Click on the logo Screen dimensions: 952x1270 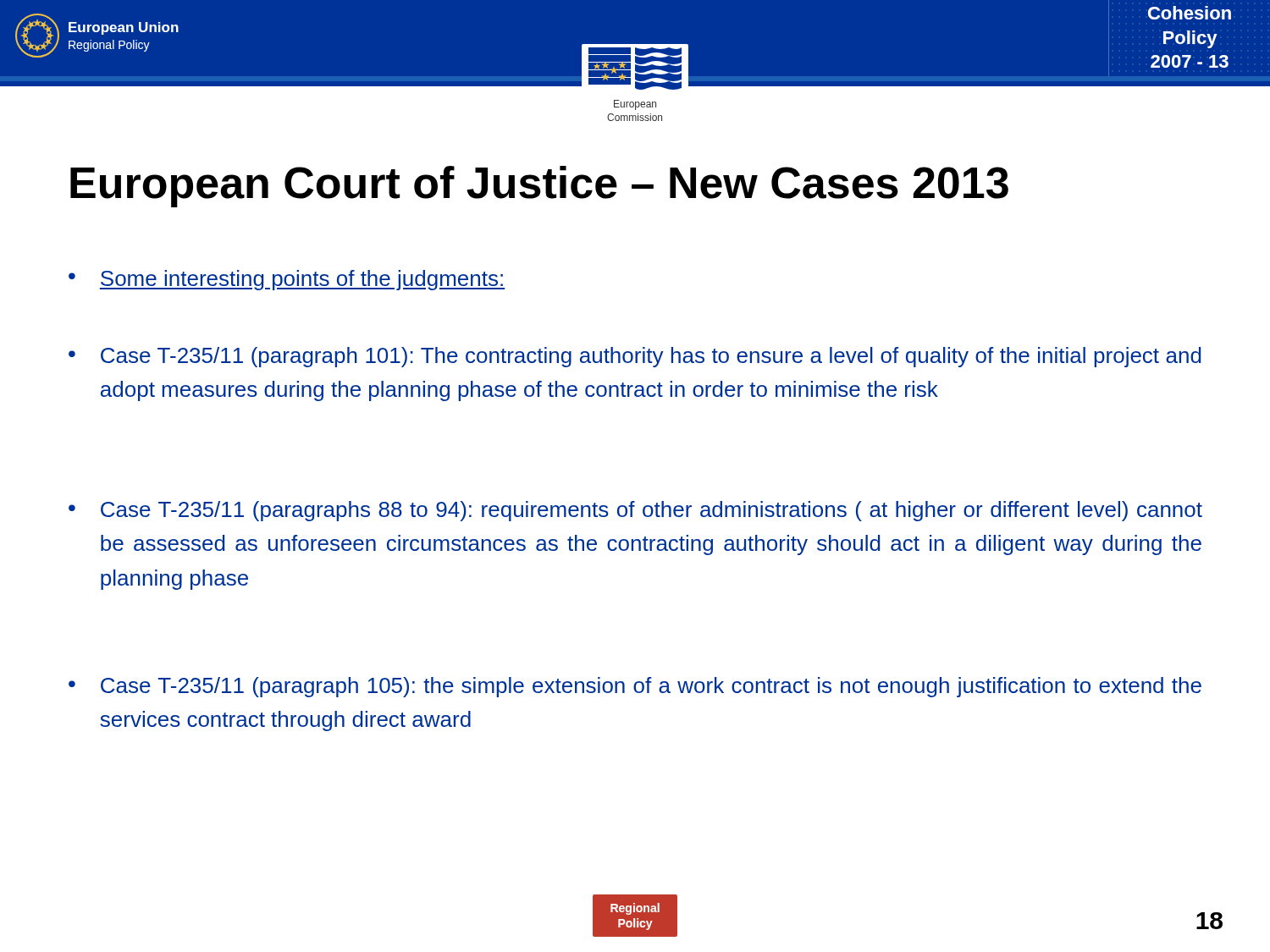[x=635, y=86]
